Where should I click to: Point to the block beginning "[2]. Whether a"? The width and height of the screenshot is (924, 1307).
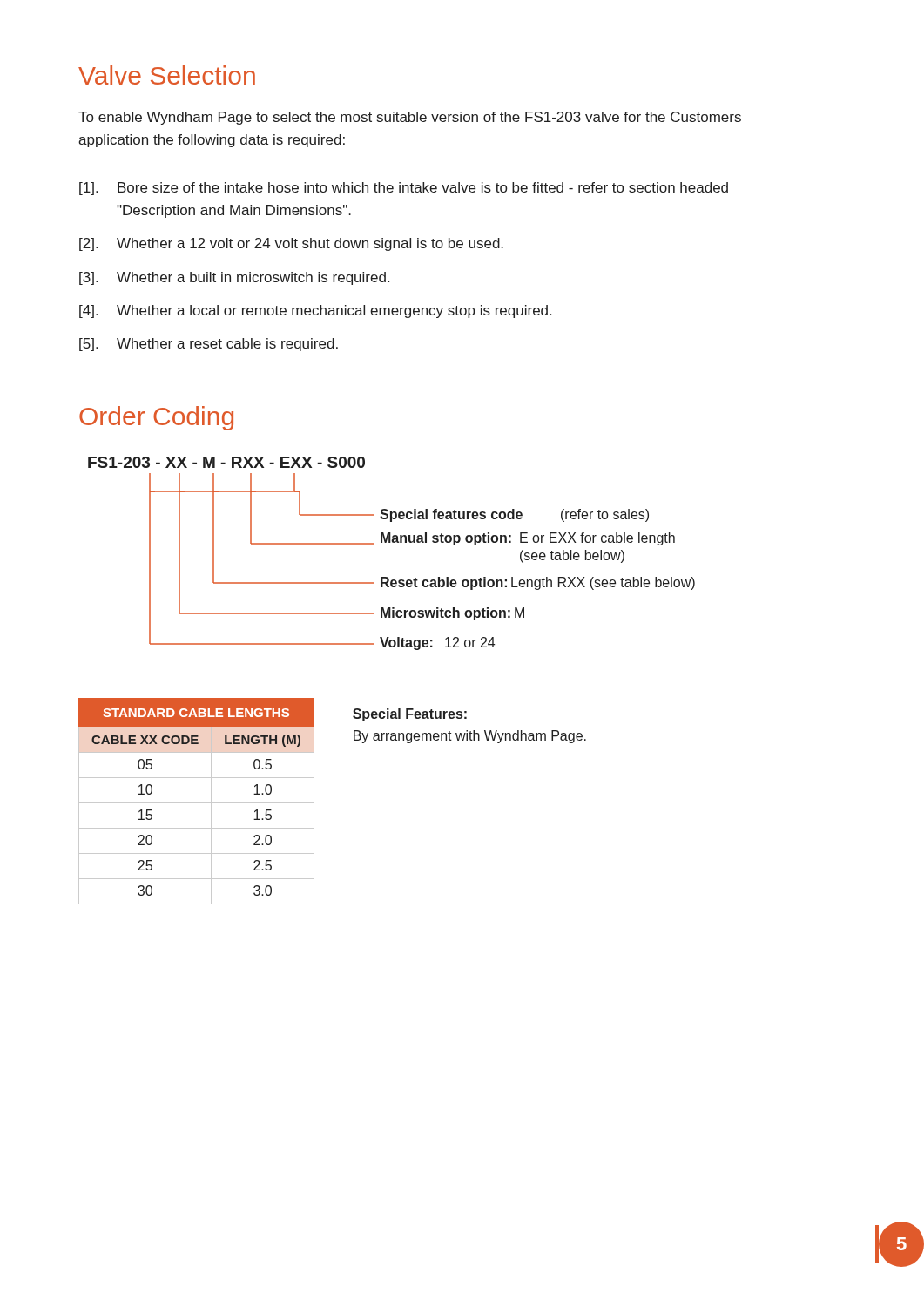418,244
